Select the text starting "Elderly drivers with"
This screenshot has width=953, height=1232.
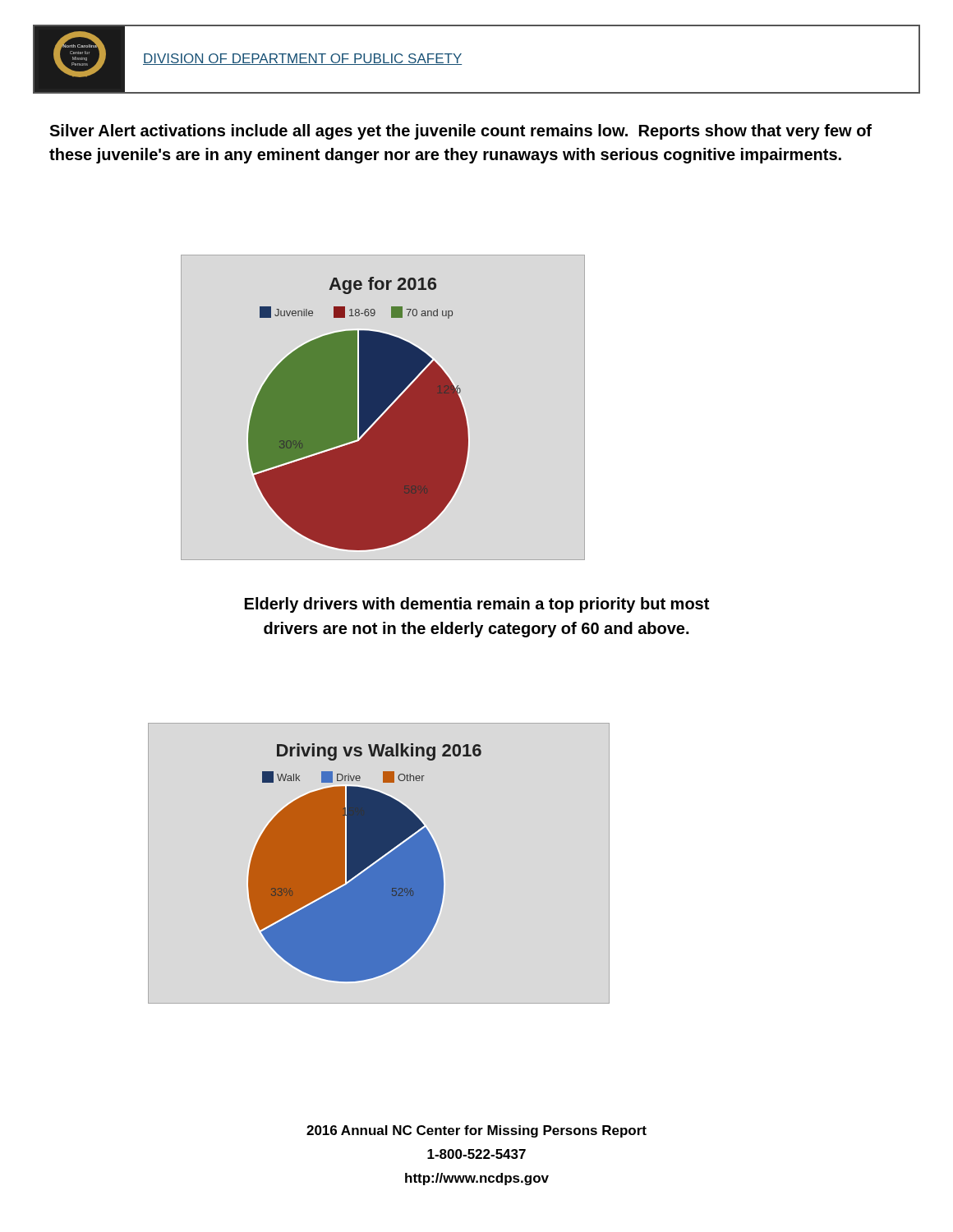coord(476,616)
